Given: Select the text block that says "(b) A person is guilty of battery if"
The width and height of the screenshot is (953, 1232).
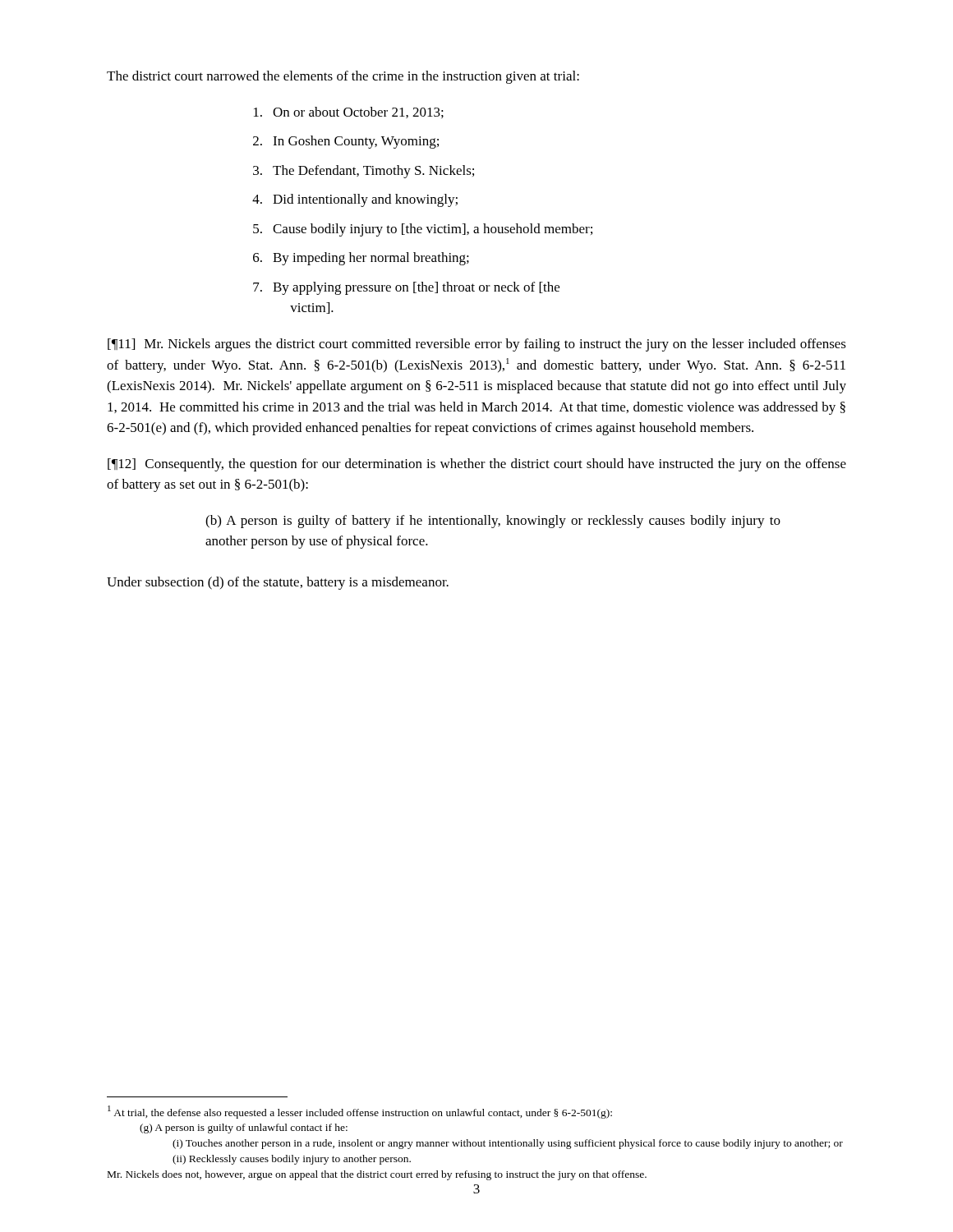Looking at the screenshot, I should point(493,530).
